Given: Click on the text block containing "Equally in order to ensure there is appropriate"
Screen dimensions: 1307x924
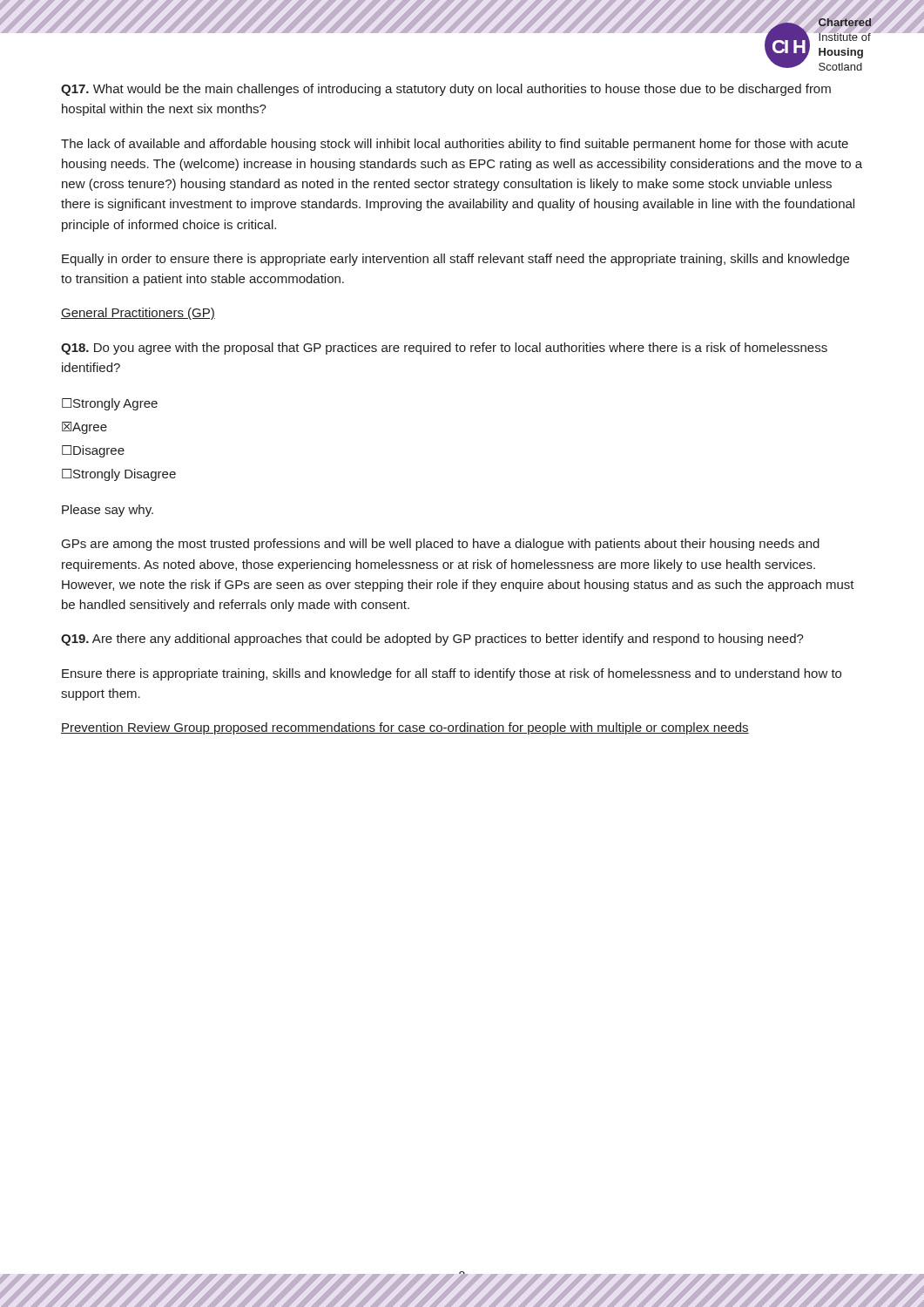Looking at the screenshot, I should 455,268.
